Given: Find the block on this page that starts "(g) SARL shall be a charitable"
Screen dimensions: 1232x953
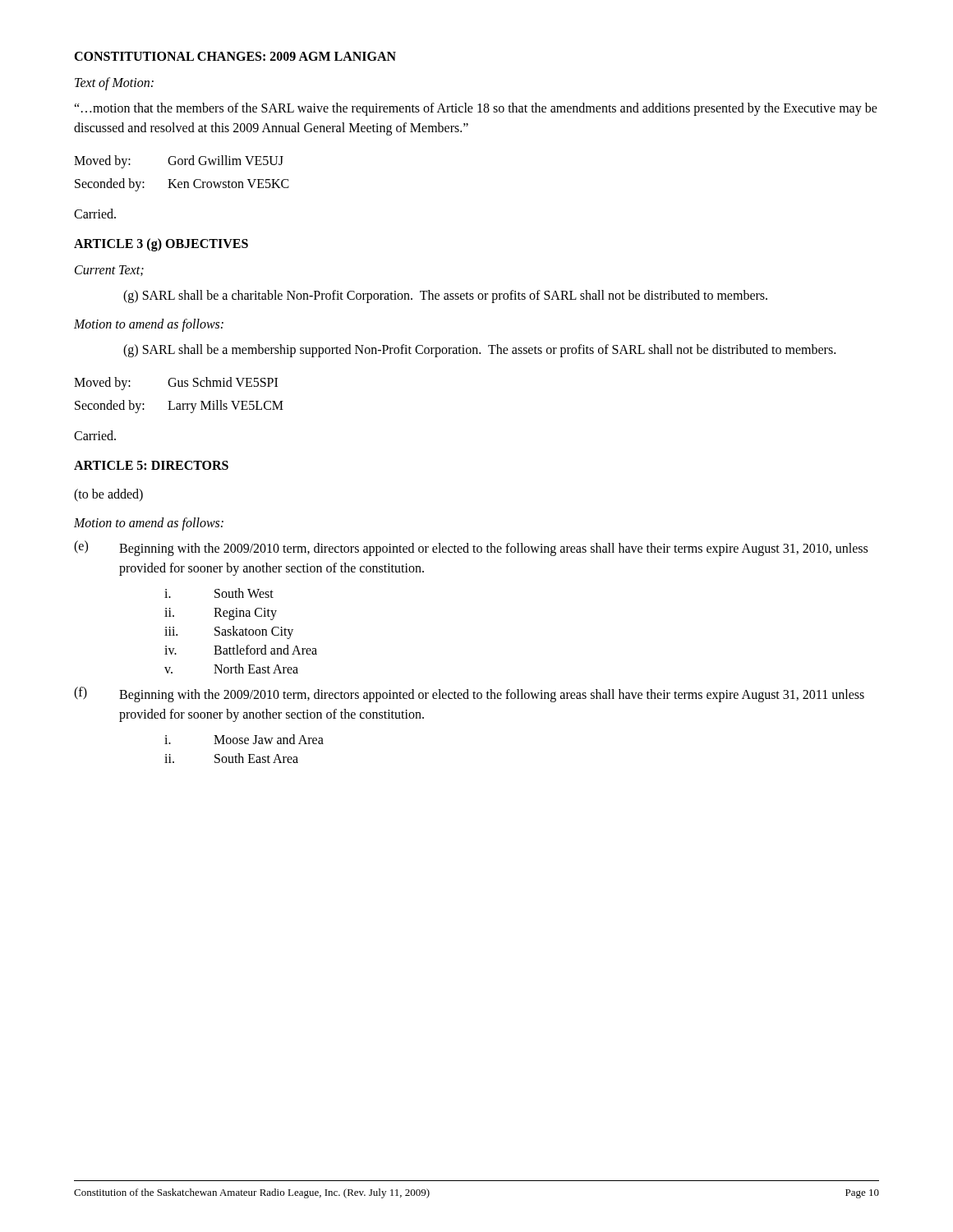Looking at the screenshot, I should [446, 295].
